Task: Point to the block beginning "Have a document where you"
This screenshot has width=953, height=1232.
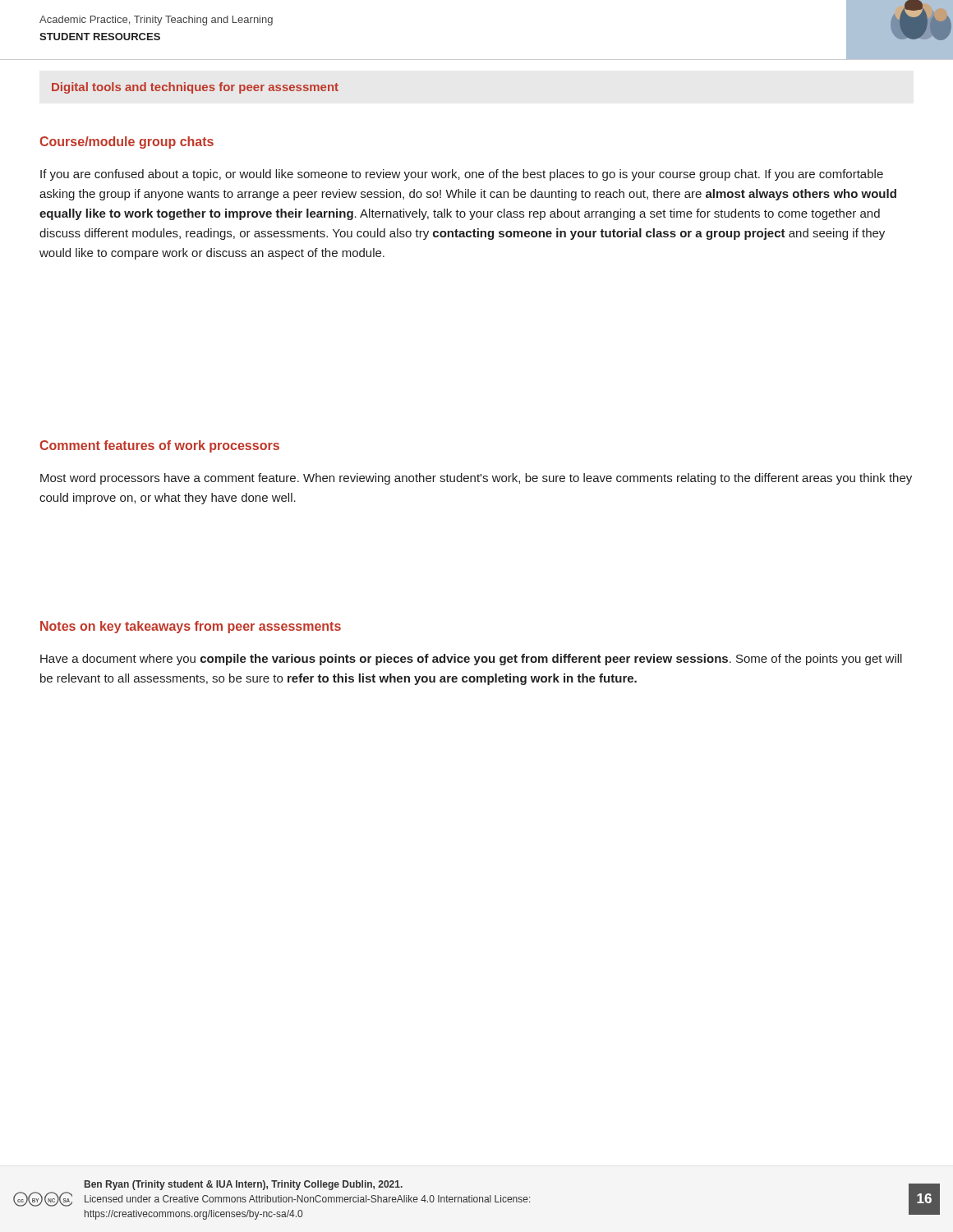Action: [476, 669]
